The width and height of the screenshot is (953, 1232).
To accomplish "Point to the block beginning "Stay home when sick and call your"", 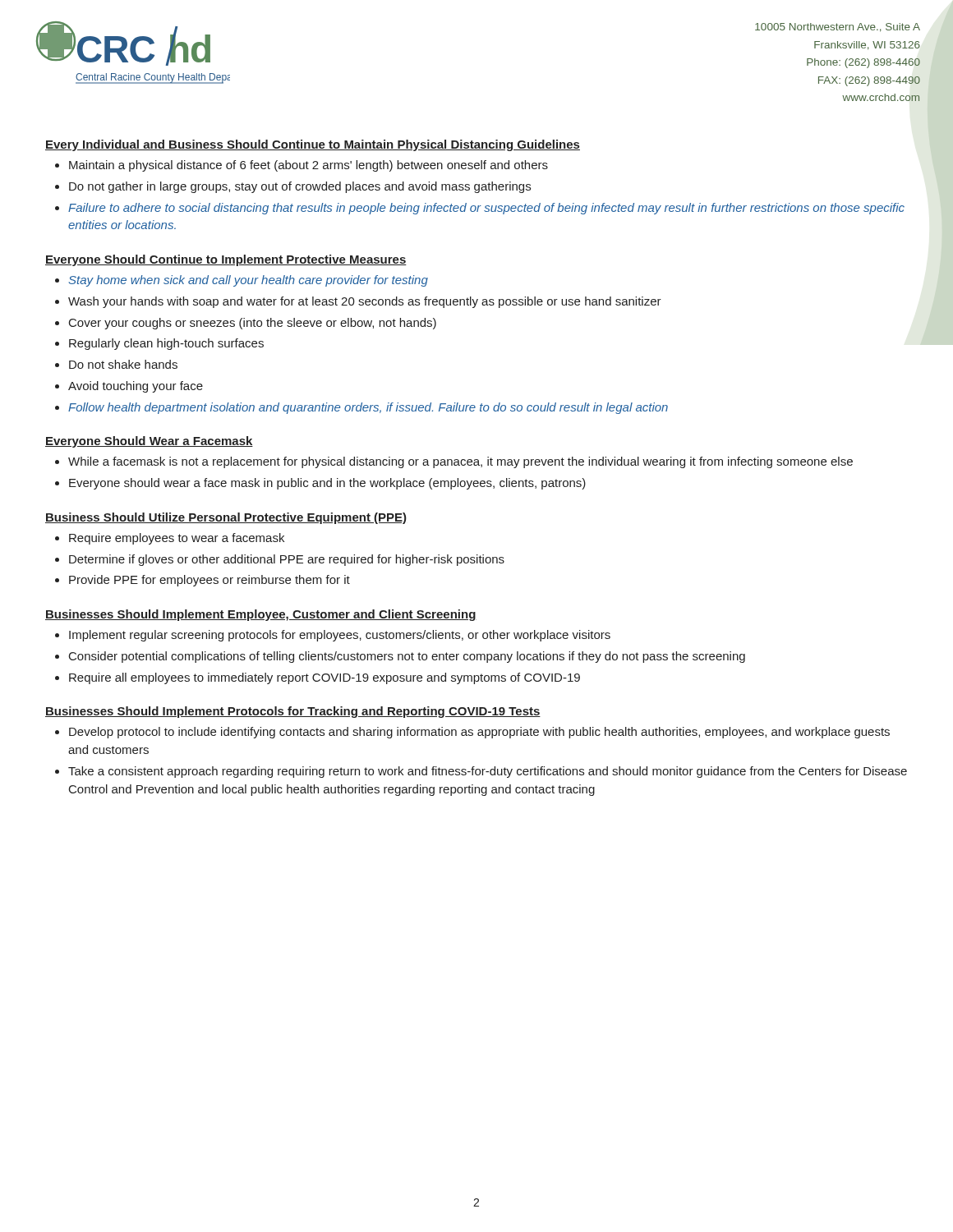I will click(248, 280).
